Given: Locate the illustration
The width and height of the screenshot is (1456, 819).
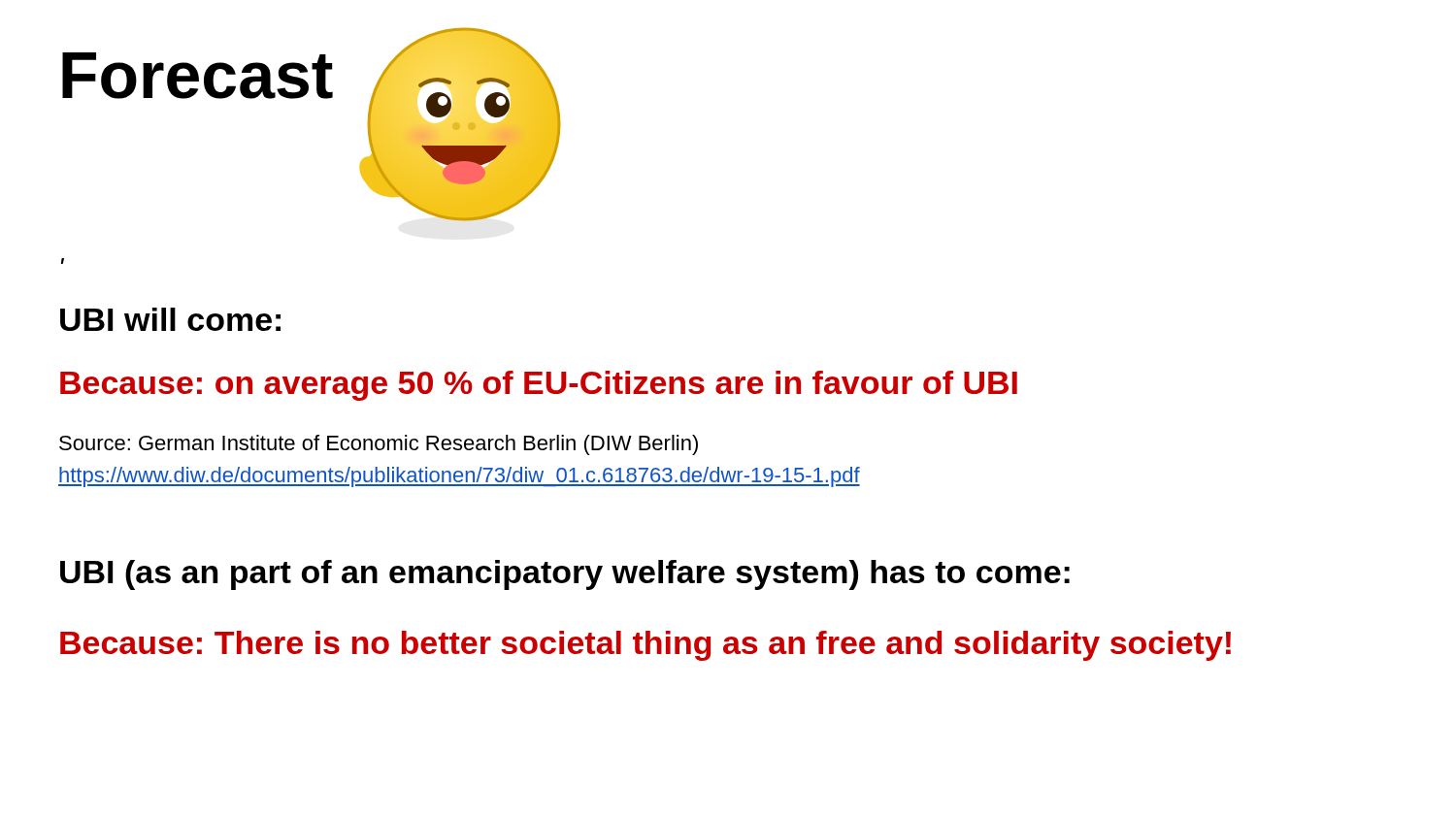Looking at the screenshot, I should coord(447,133).
